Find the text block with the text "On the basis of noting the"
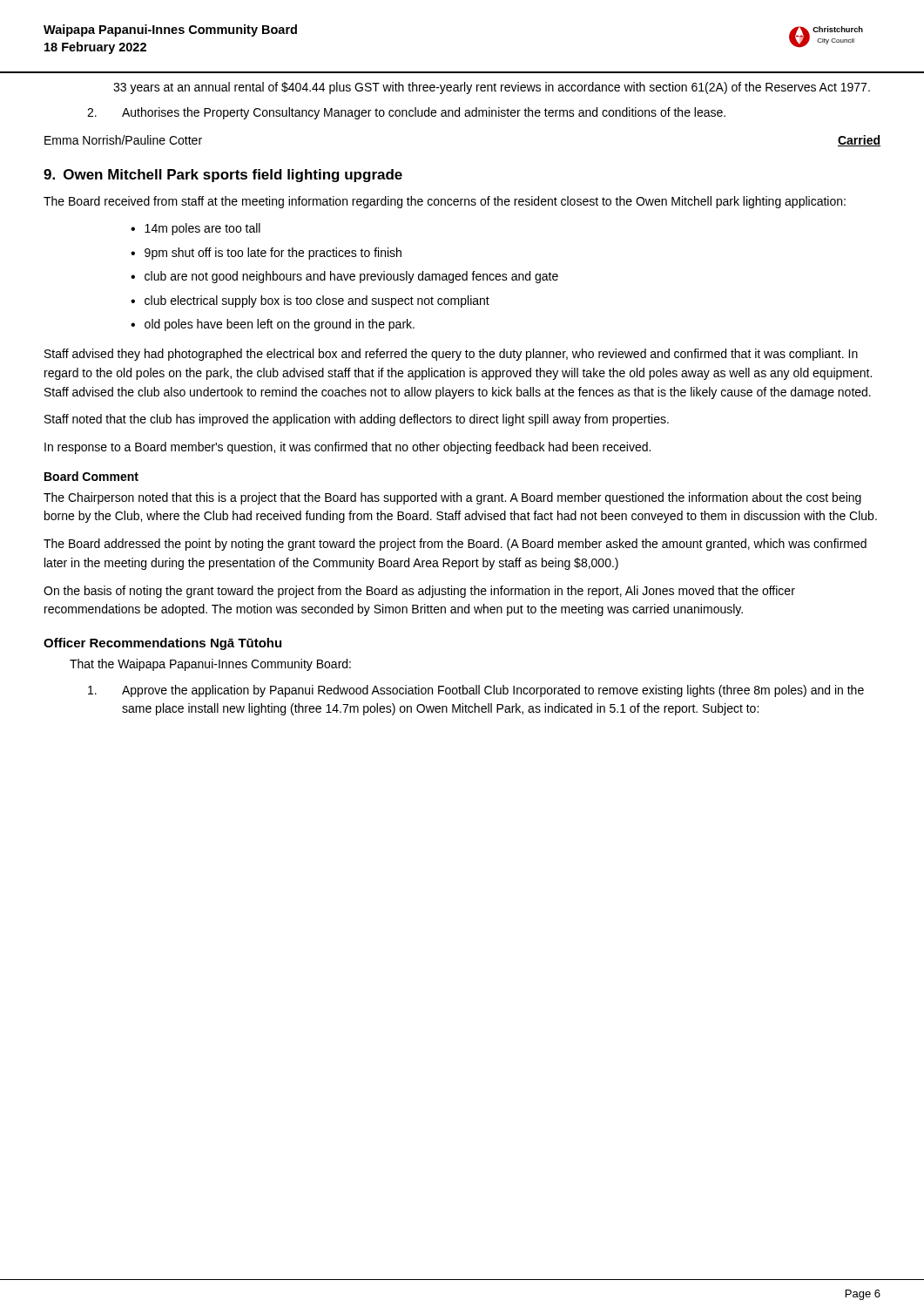This screenshot has width=924, height=1307. (419, 600)
